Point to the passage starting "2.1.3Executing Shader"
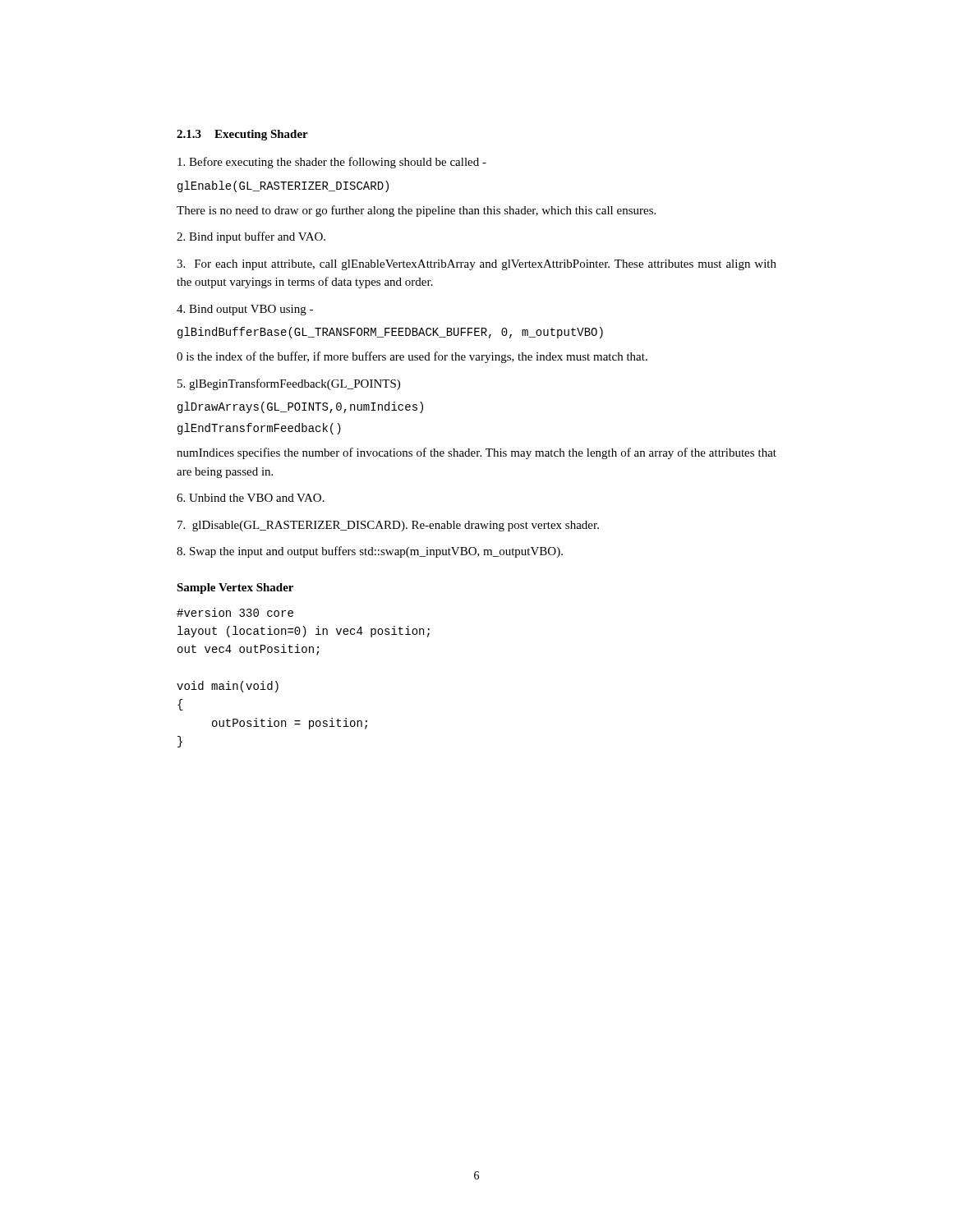 click(242, 134)
